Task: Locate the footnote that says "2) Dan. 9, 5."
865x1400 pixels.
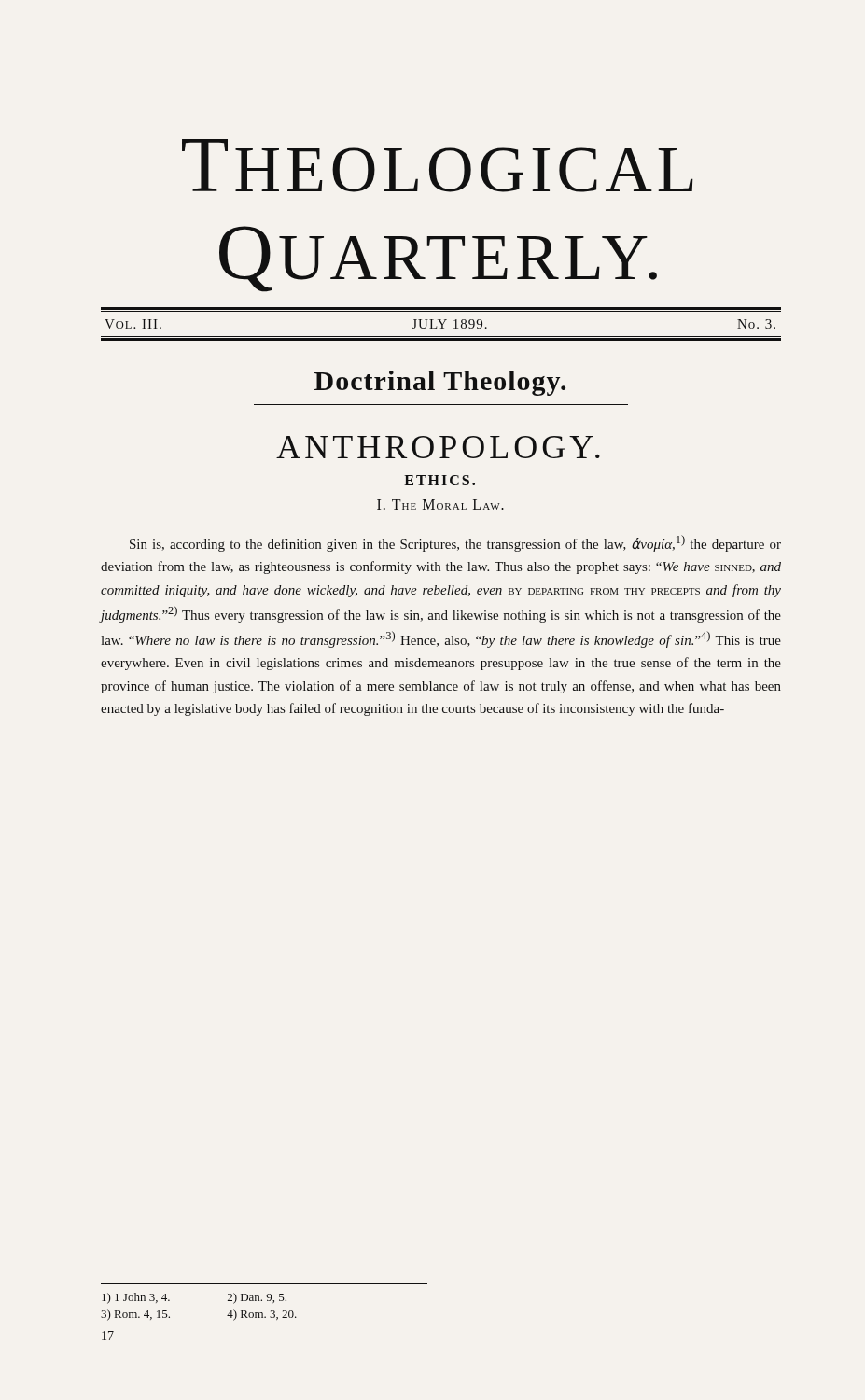Action: tap(257, 1297)
